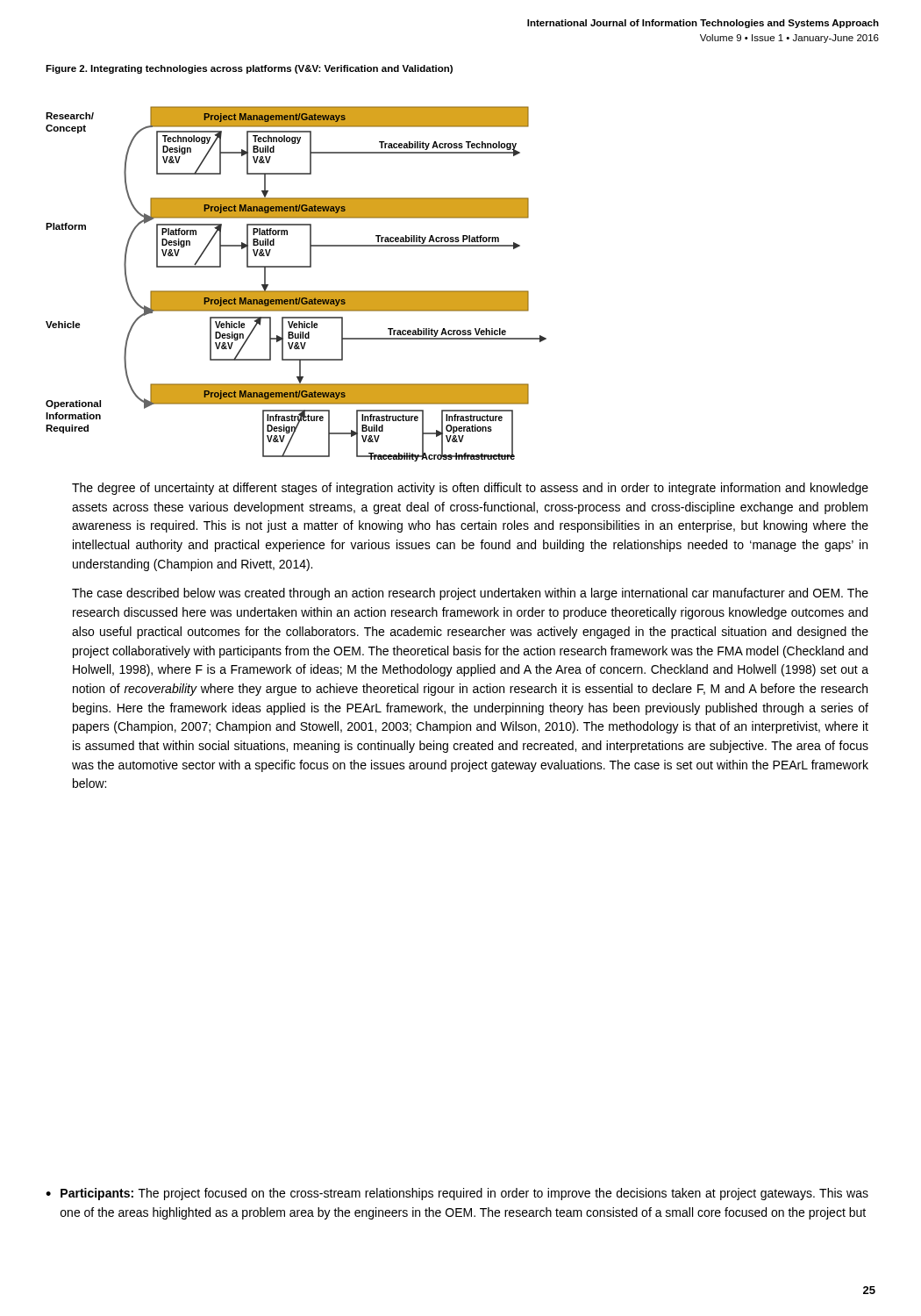Locate the text block with the text "The degree of uncertainty at different"
The width and height of the screenshot is (921, 1316).
[x=470, y=636]
